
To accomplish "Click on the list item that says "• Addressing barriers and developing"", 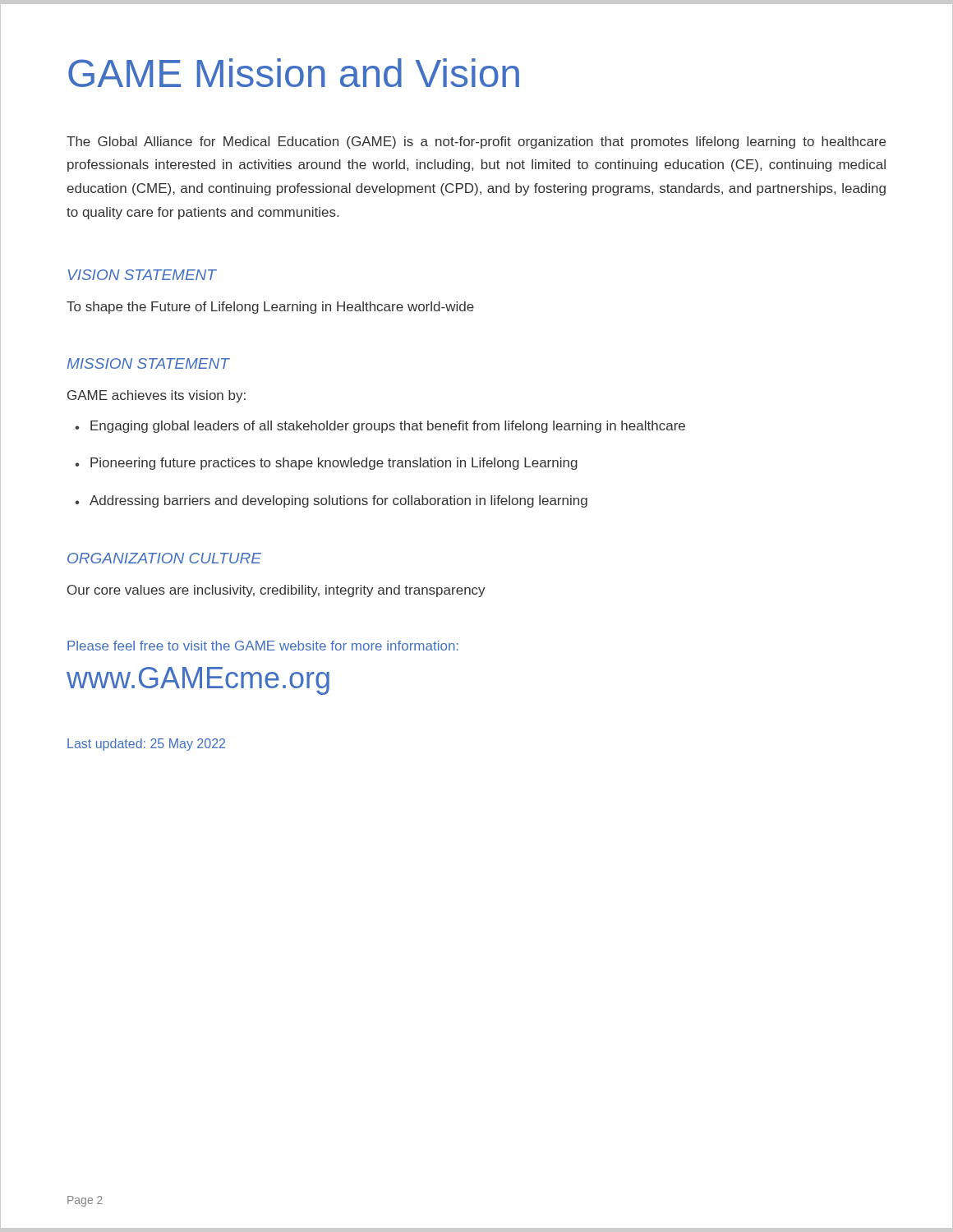I will [481, 501].
